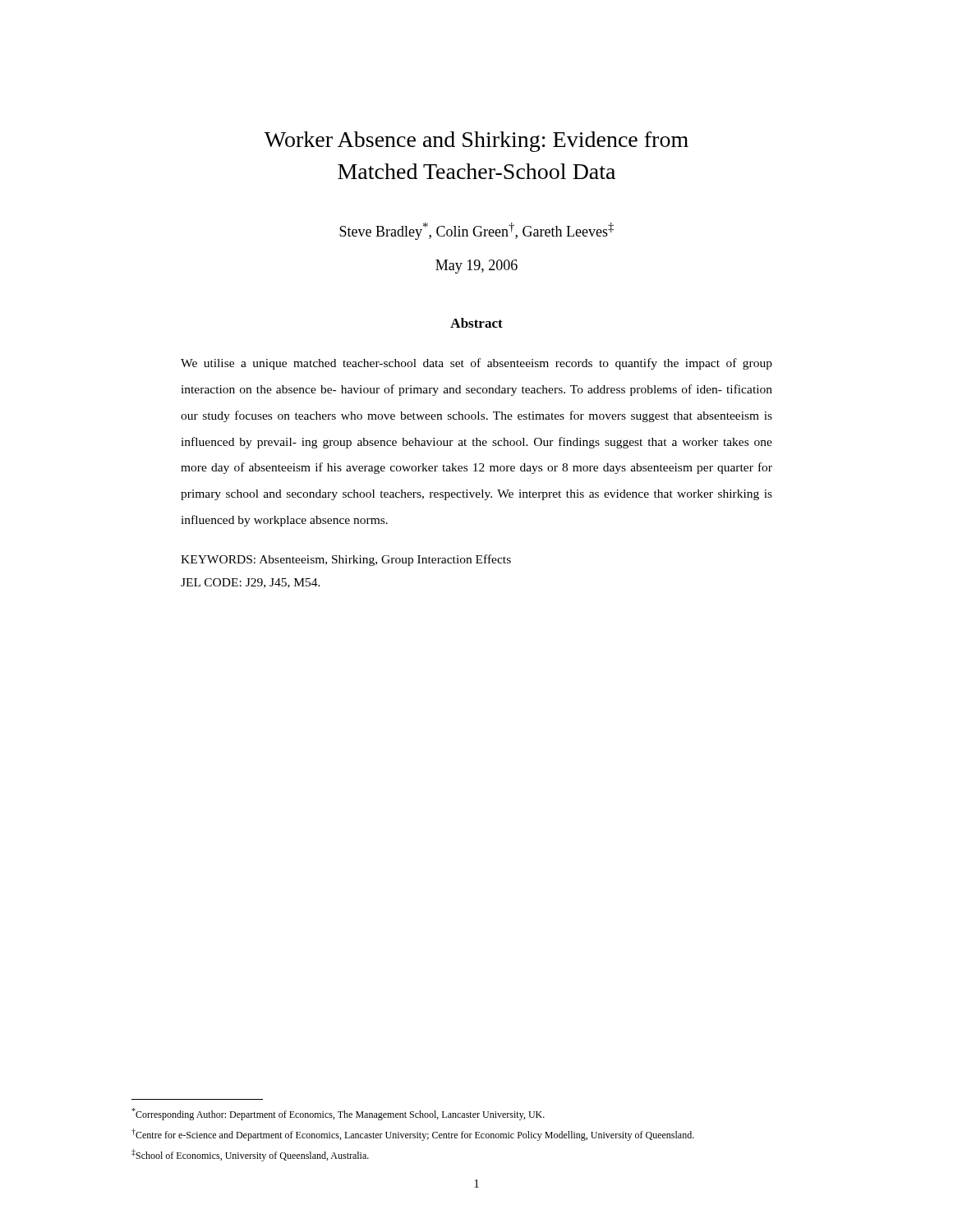Locate the passage starting "We utilise a unique matched teacher-school data"
The height and width of the screenshot is (1232, 953).
476,441
